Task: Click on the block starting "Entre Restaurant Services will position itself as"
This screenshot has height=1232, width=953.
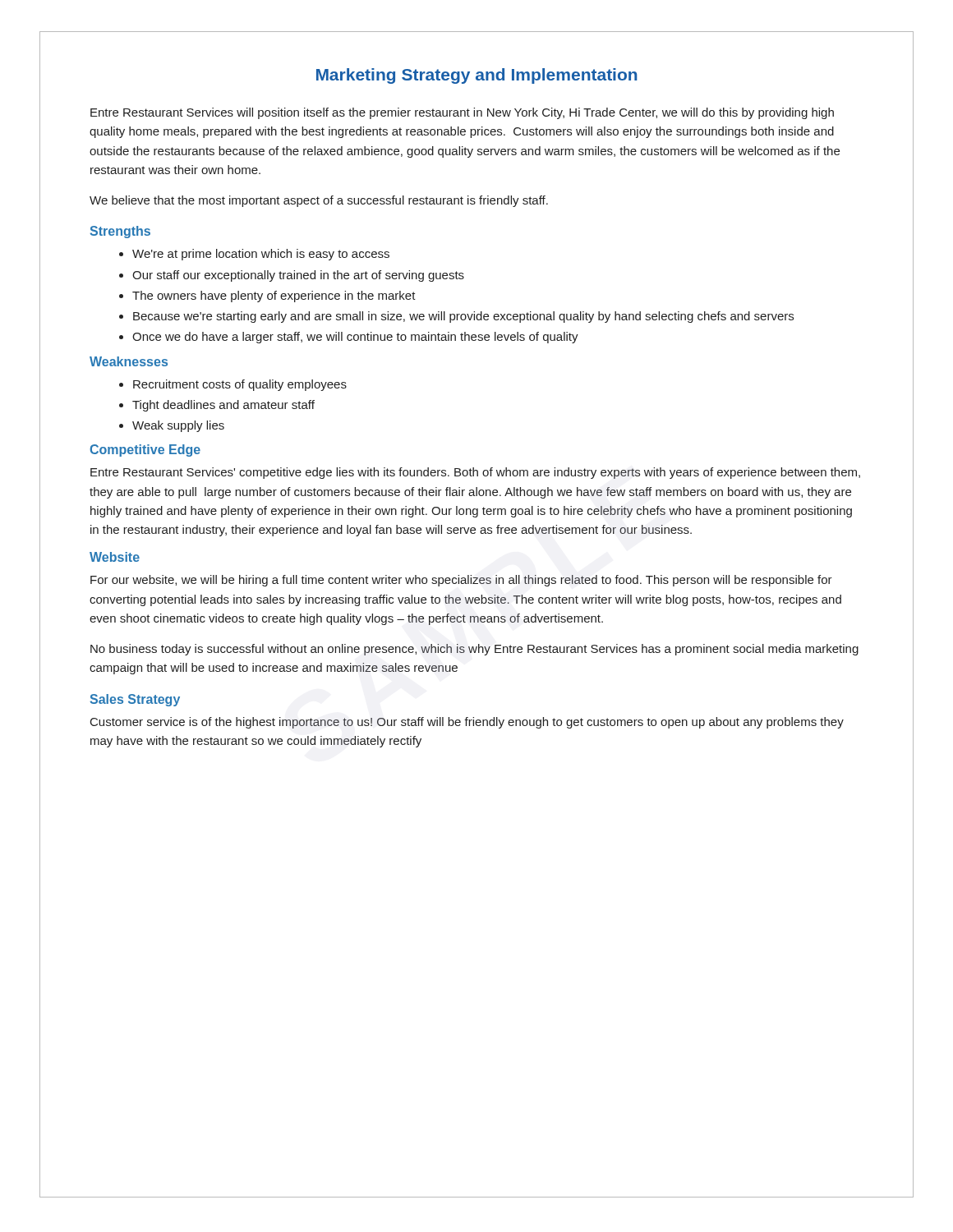Action: (465, 141)
